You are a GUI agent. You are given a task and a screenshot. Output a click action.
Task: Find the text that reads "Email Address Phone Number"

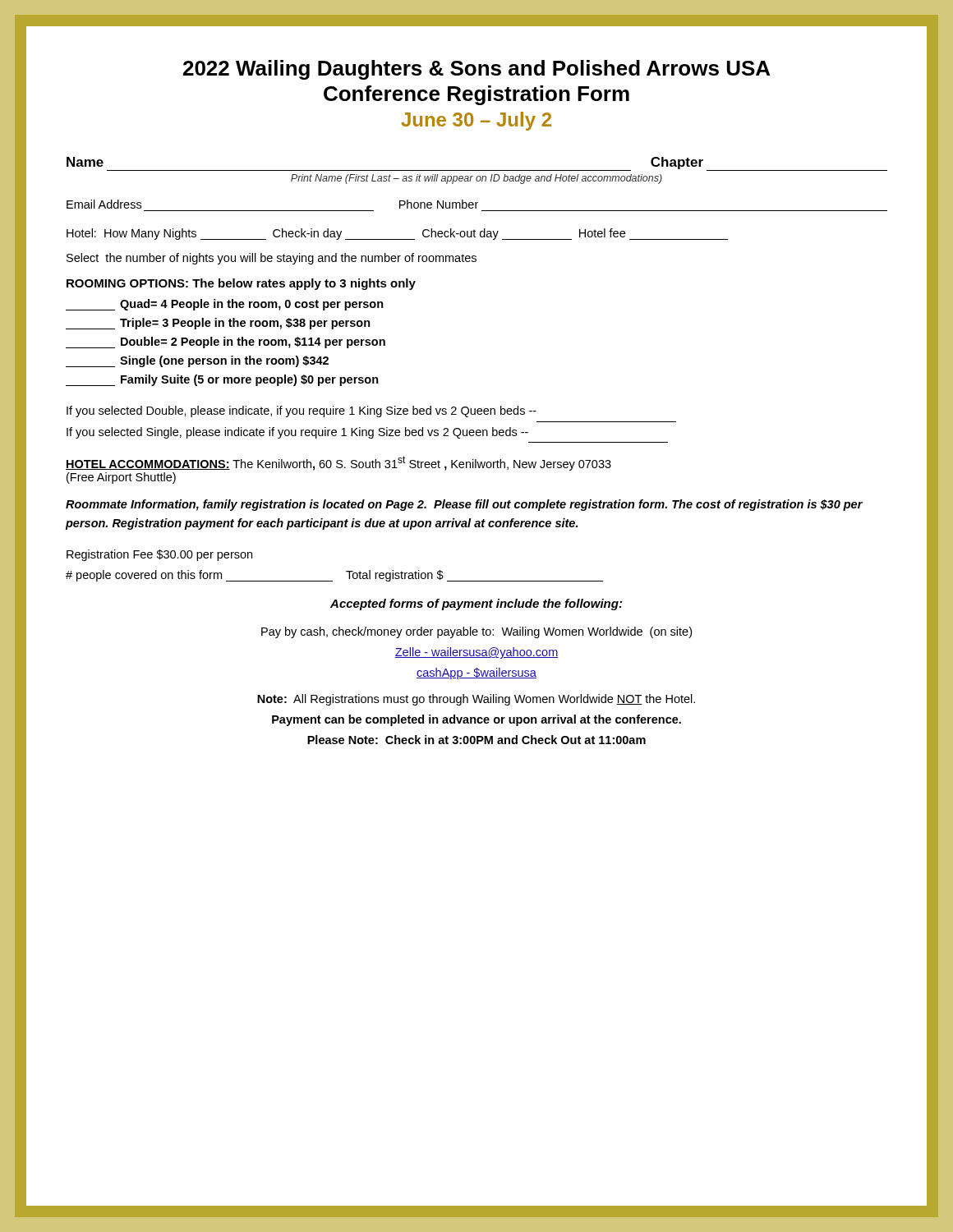(476, 203)
